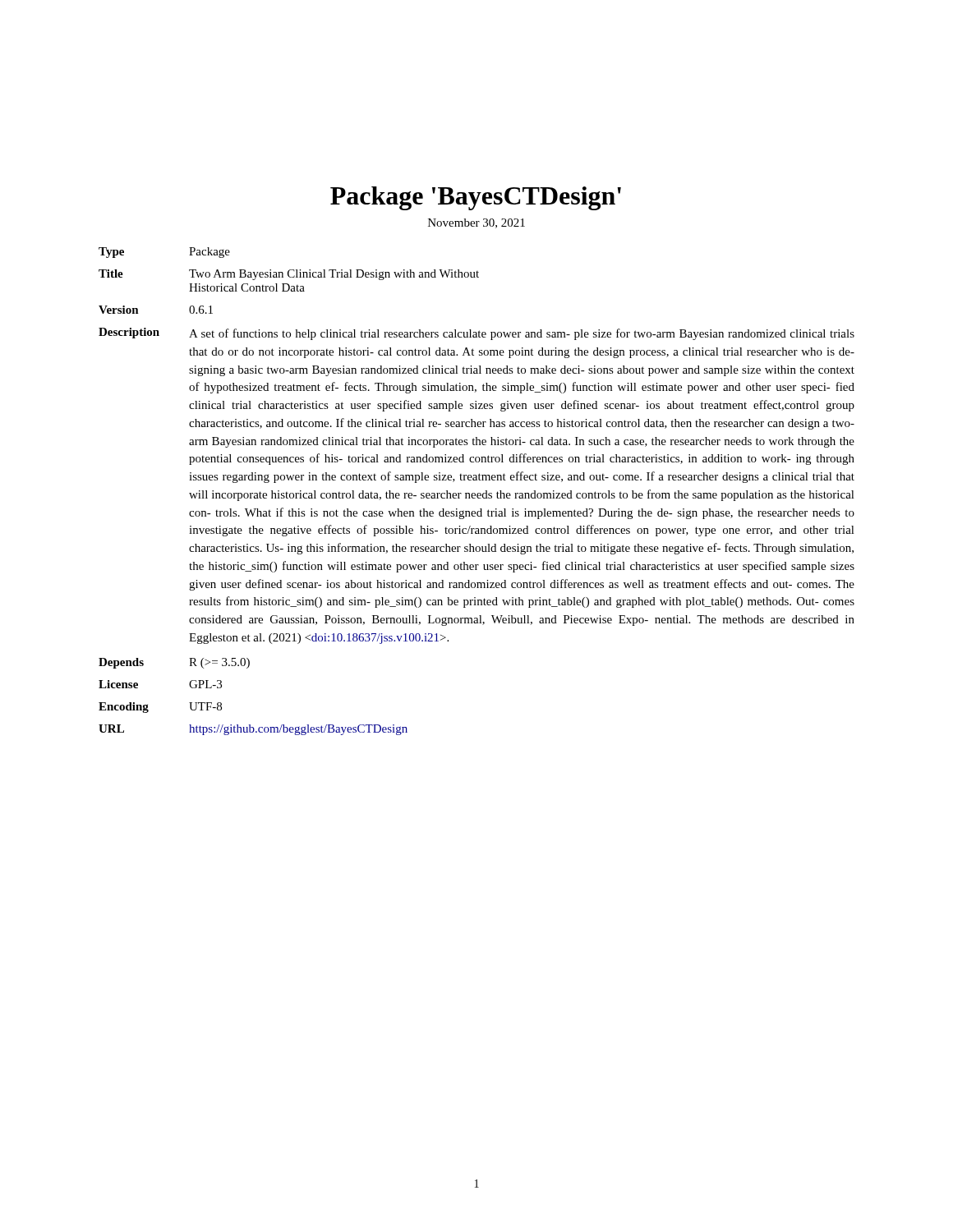Viewport: 953px width, 1232px height.
Task: Locate the text block starting "Depends R (>= 3.5.0)"
Action: click(x=119, y=663)
